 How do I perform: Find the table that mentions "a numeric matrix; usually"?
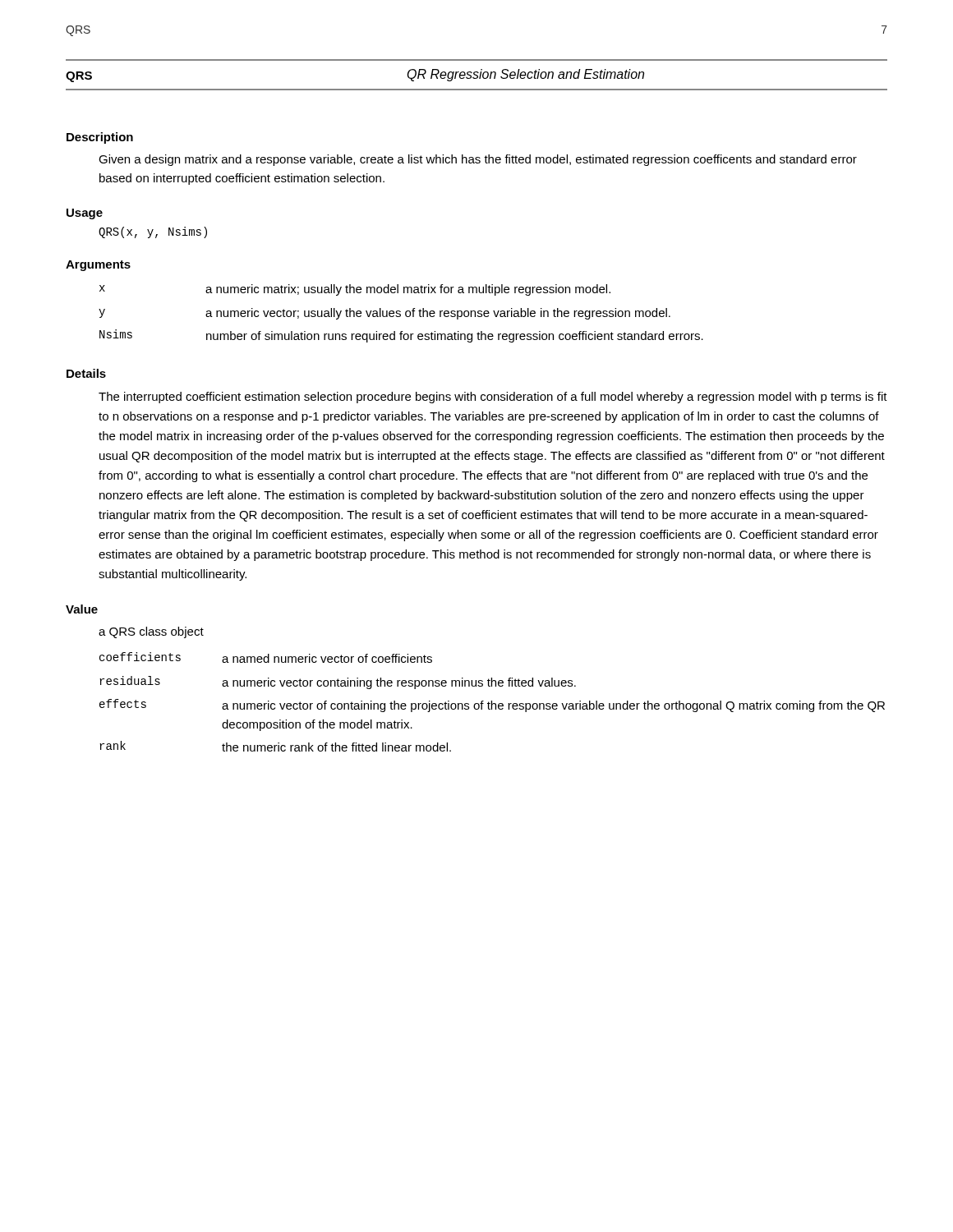click(476, 313)
